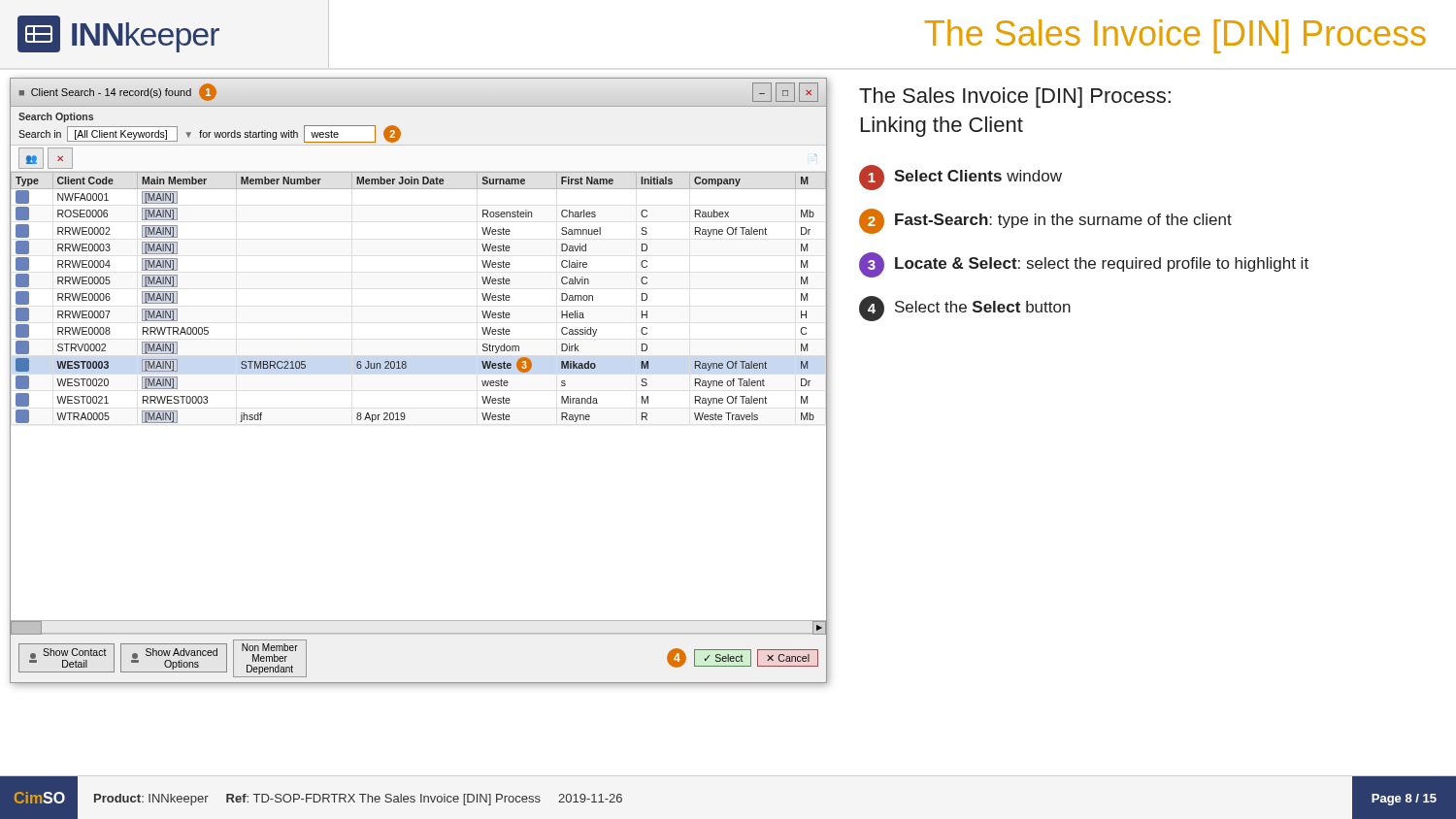This screenshot has height=819, width=1456.
Task: Point to the text starting "1 Select Clients window"
Action: (960, 177)
